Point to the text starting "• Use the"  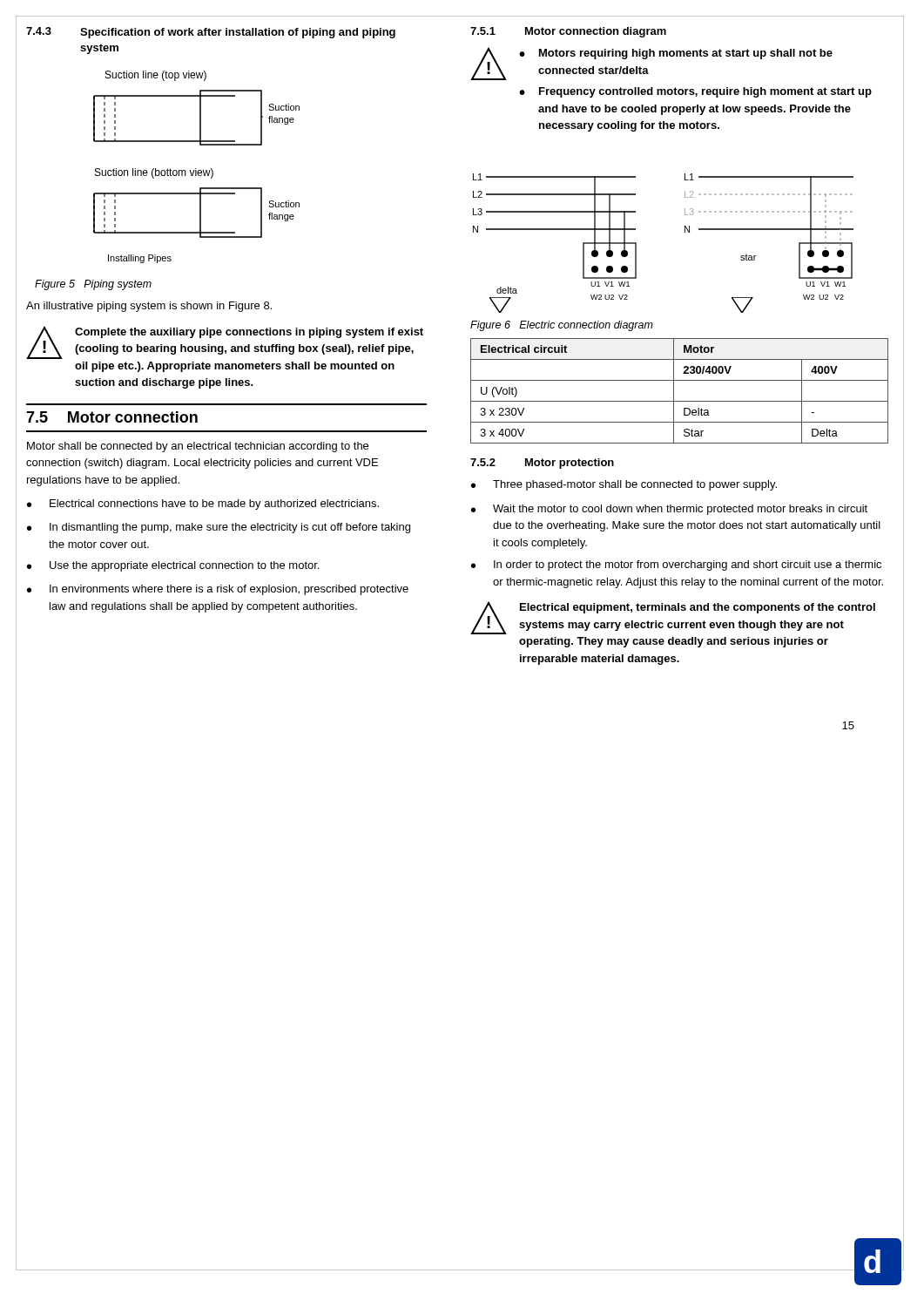pos(173,567)
